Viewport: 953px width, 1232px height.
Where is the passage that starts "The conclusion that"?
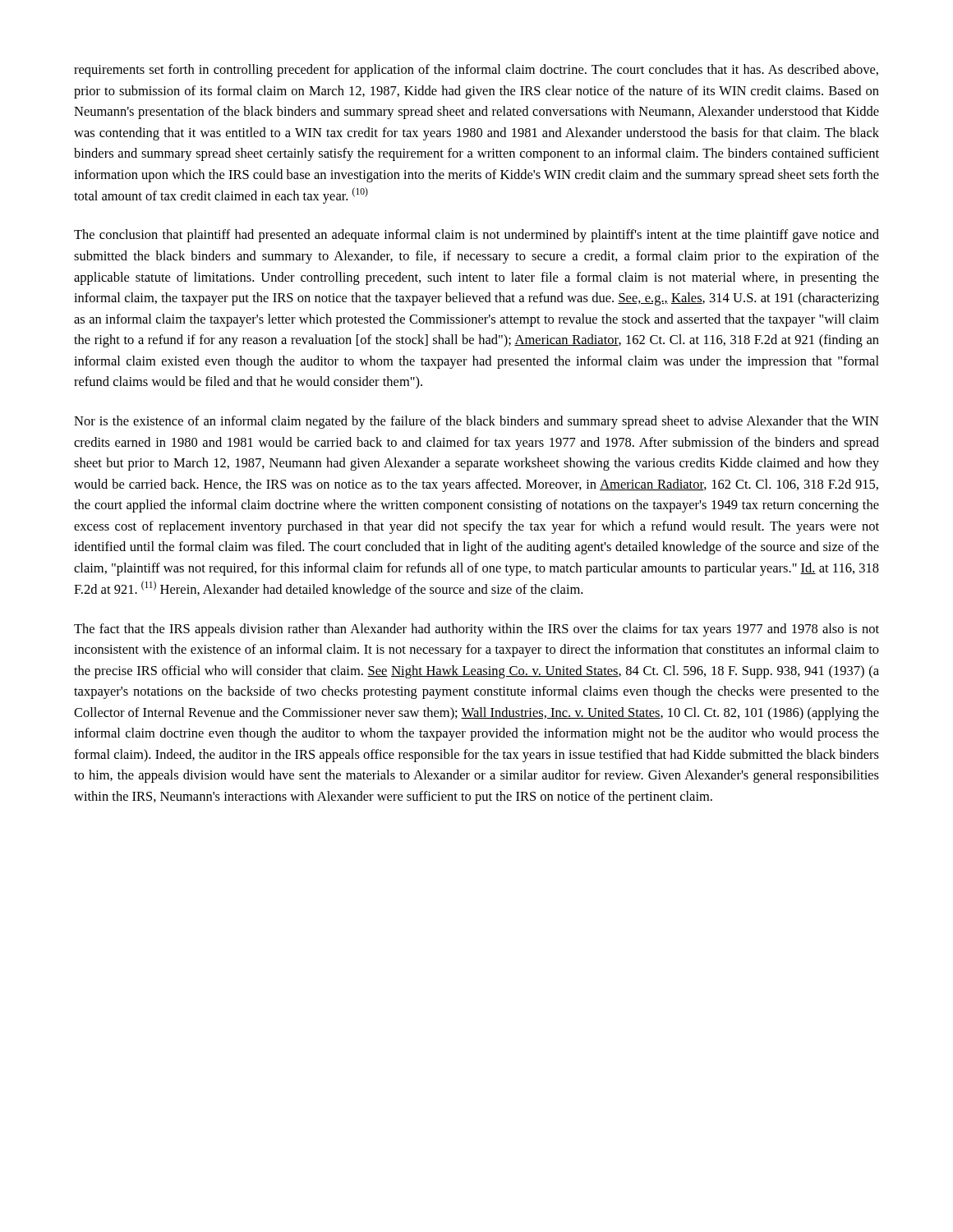(x=476, y=308)
